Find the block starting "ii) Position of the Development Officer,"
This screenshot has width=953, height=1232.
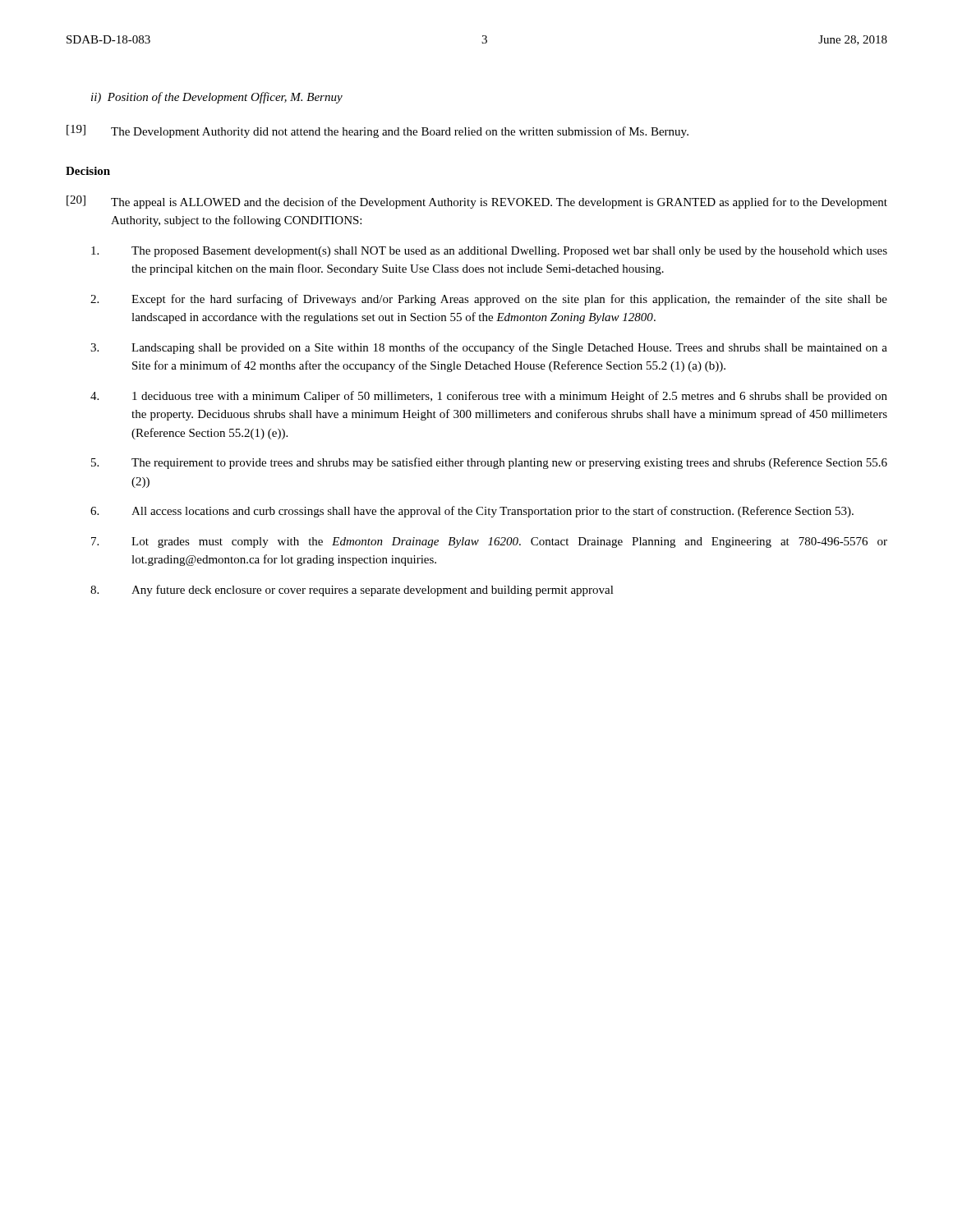point(216,97)
